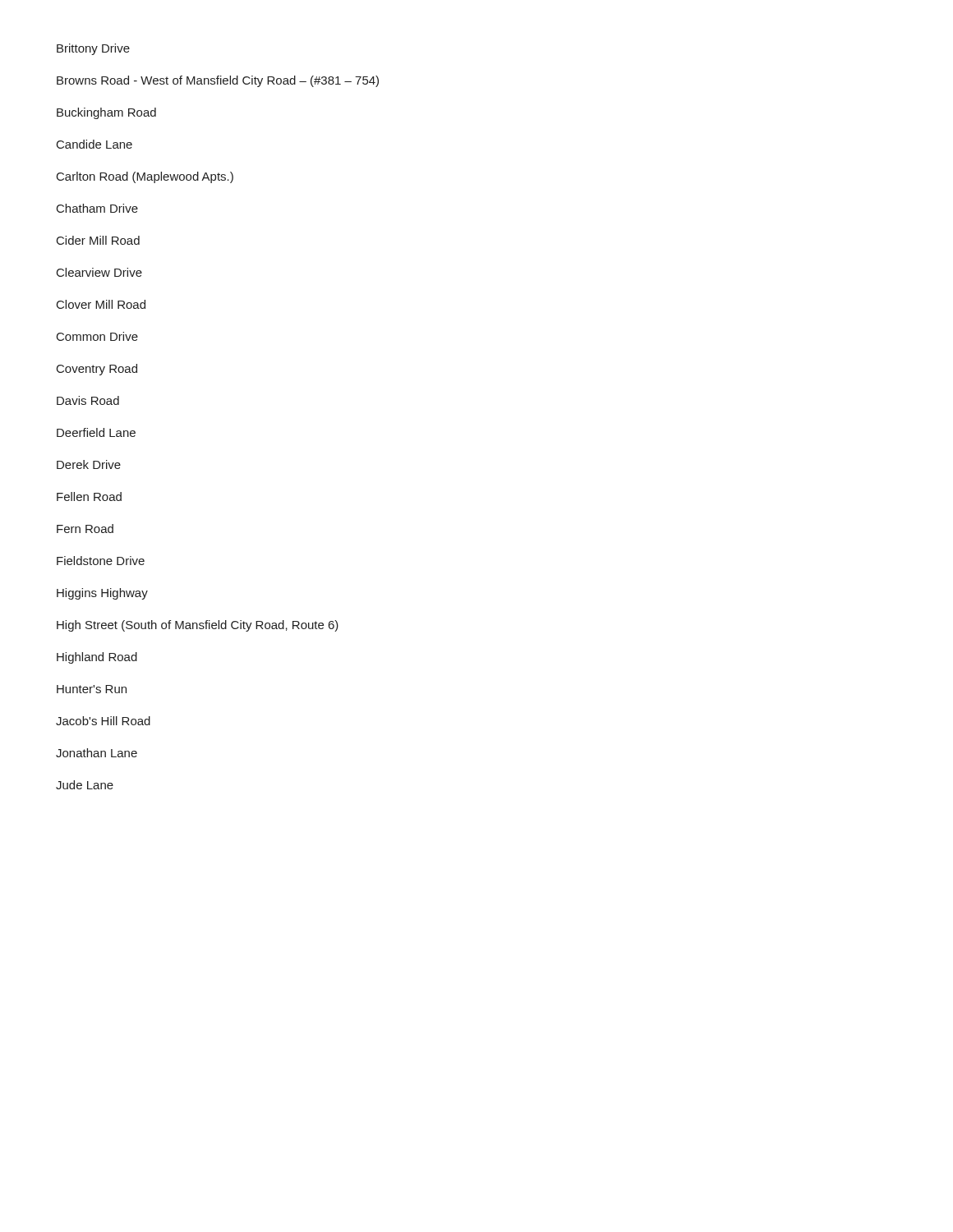Point to the block starting "Buckingham Road"

(106, 112)
